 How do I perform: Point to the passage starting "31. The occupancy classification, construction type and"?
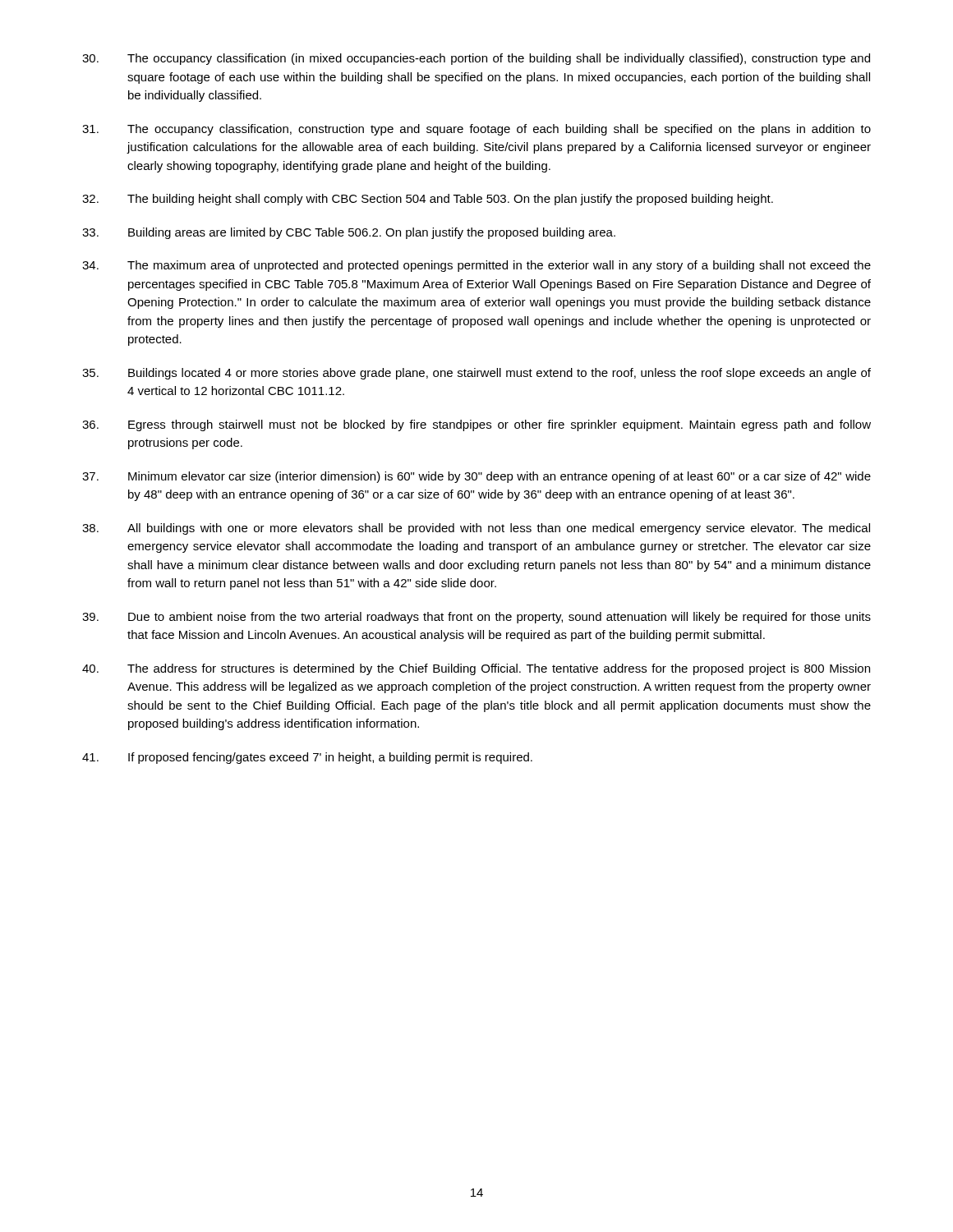coord(476,147)
